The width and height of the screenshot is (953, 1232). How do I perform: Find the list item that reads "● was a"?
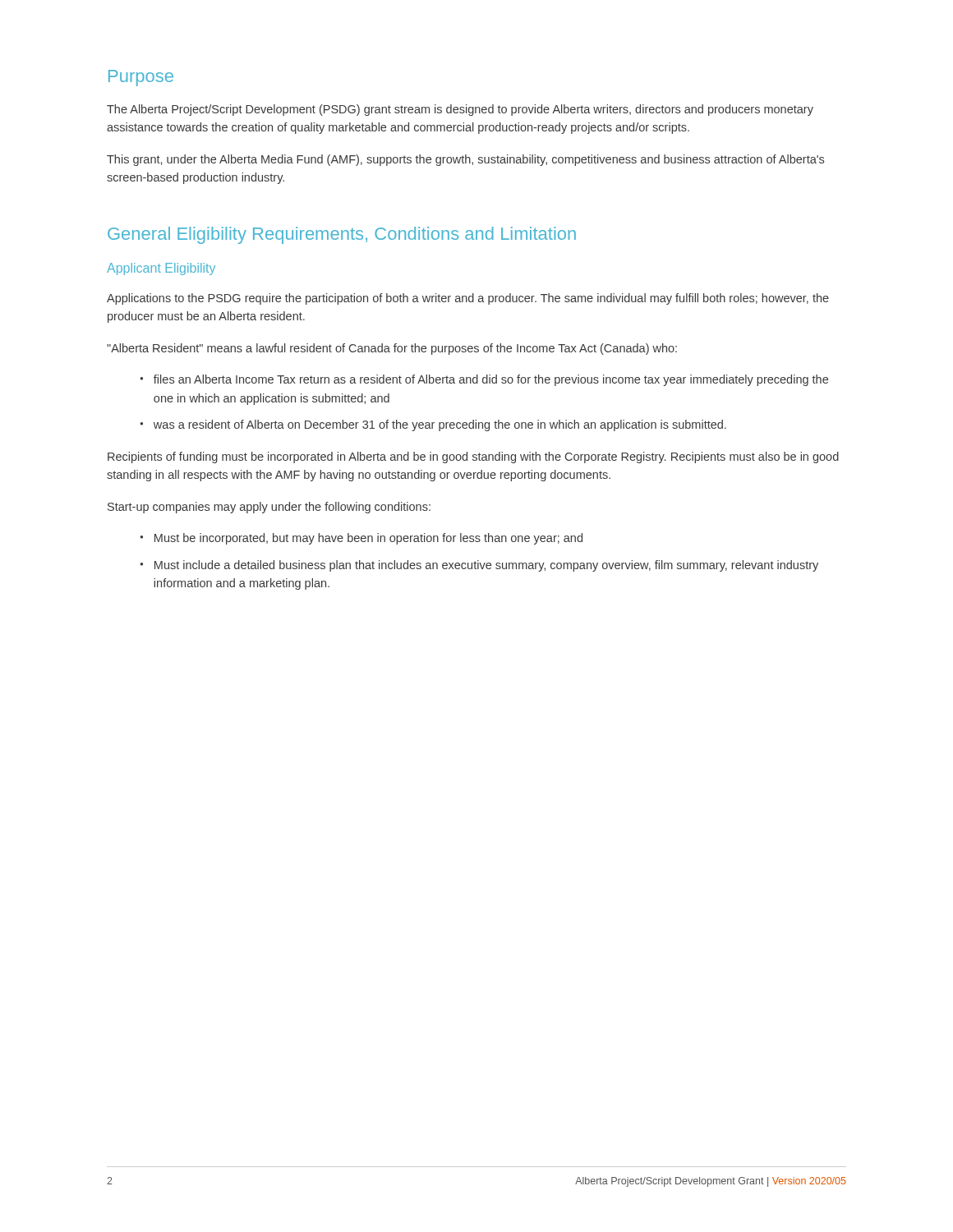tap(433, 425)
